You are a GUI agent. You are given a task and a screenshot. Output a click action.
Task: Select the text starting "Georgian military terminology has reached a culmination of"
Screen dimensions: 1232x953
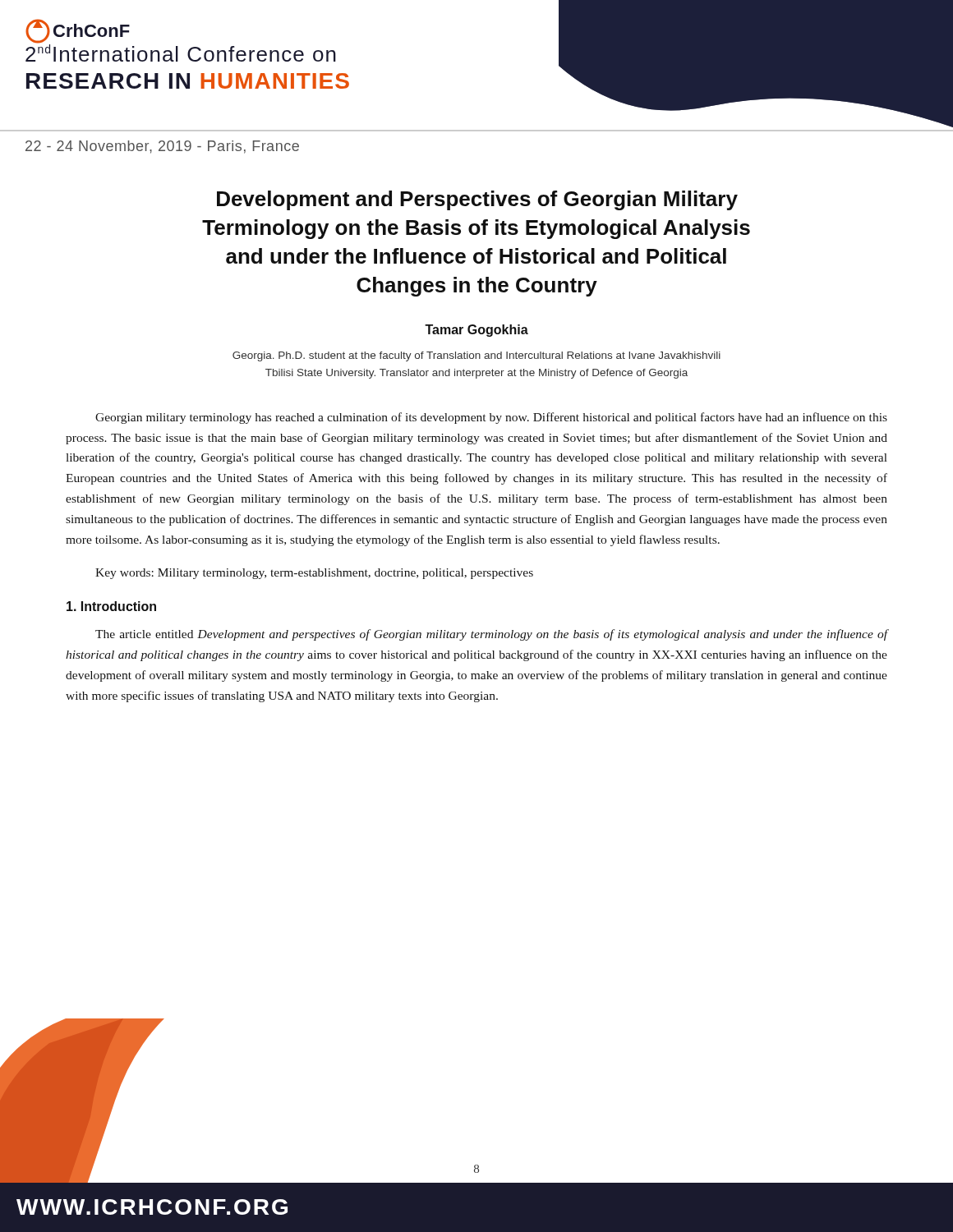pos(476,478)
